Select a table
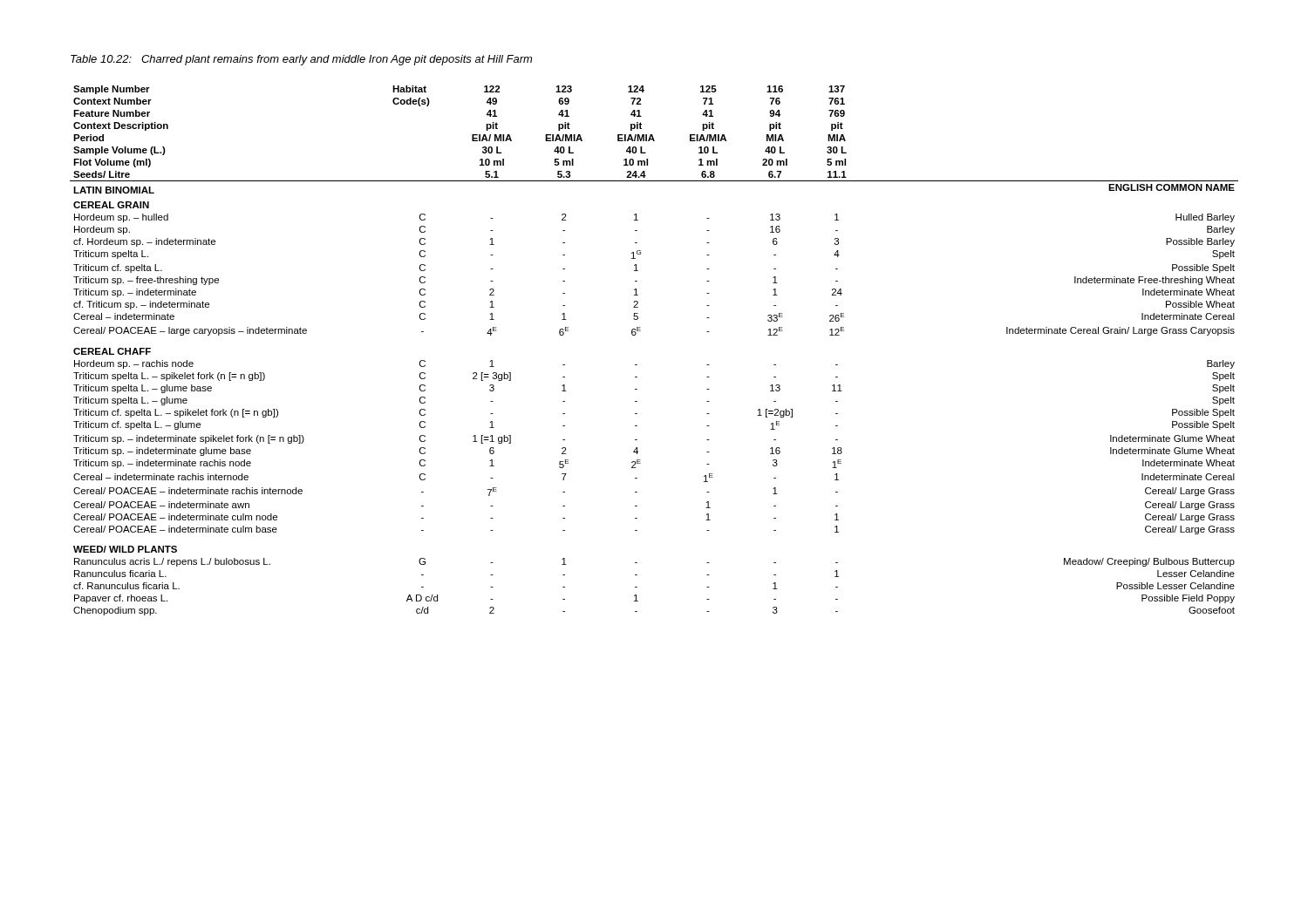1308x924 pixels. (x=654, y=349)
